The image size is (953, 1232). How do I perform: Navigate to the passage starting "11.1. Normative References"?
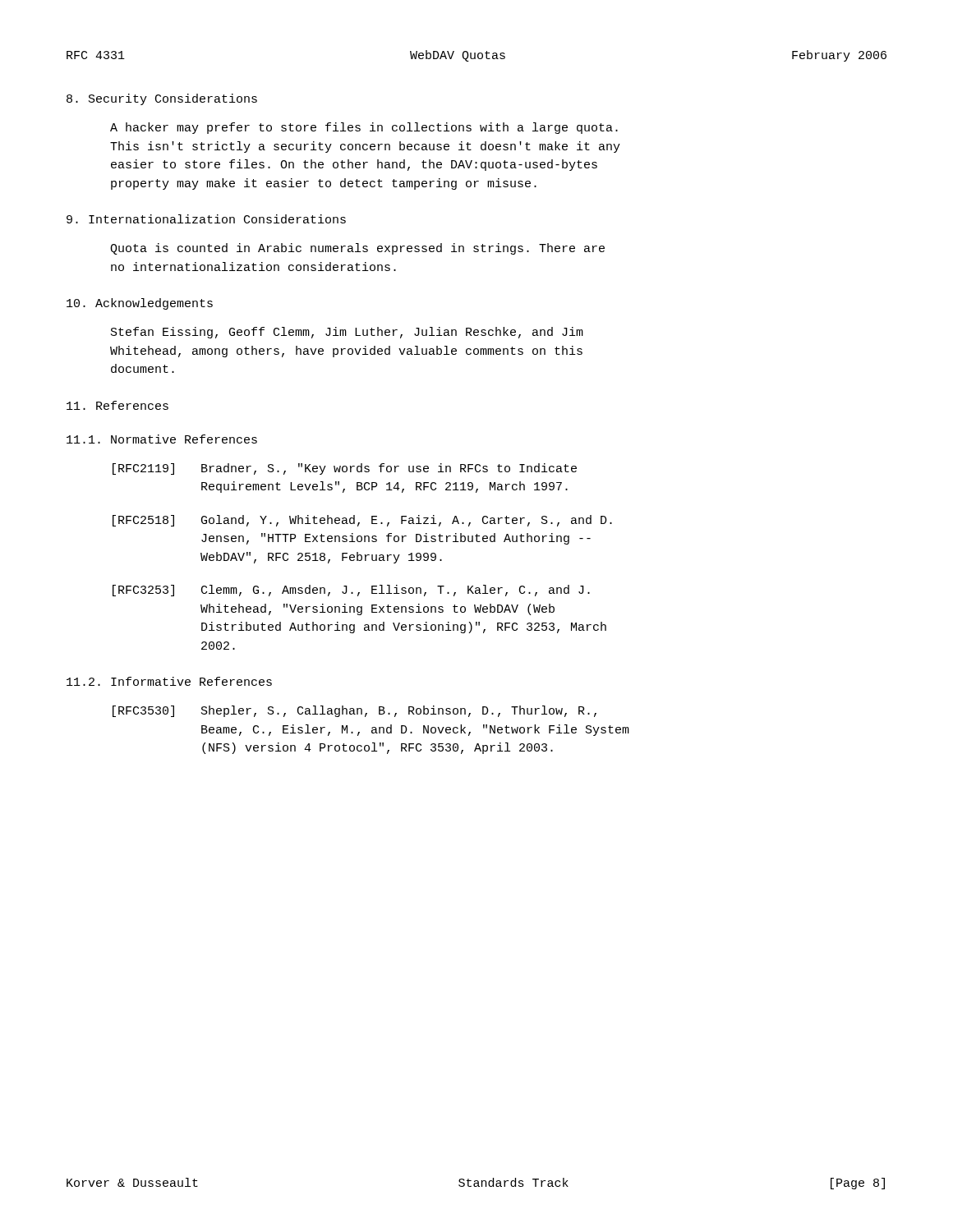pos(162,440)
